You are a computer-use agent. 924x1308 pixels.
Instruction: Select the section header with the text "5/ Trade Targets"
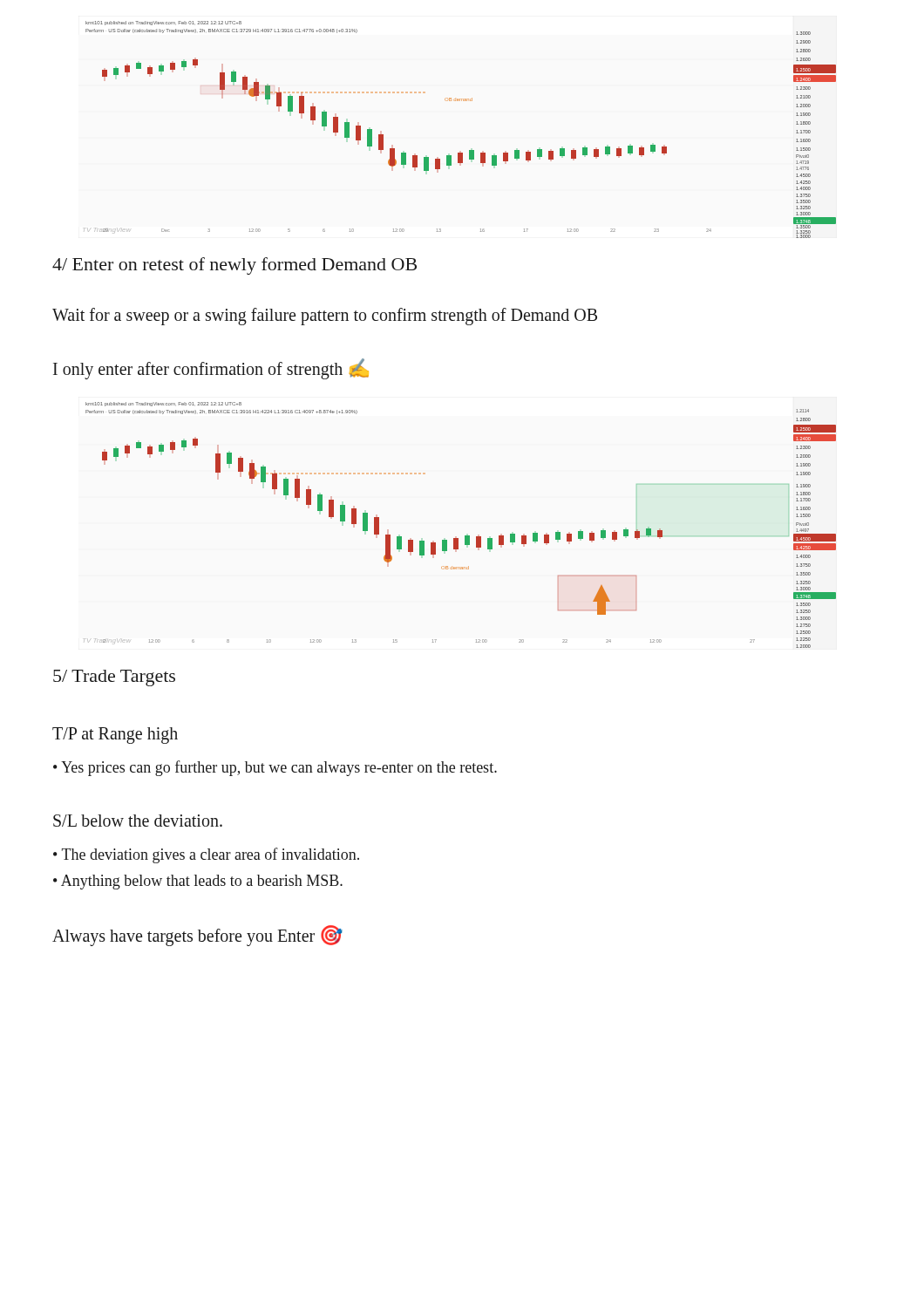(114, 678)
